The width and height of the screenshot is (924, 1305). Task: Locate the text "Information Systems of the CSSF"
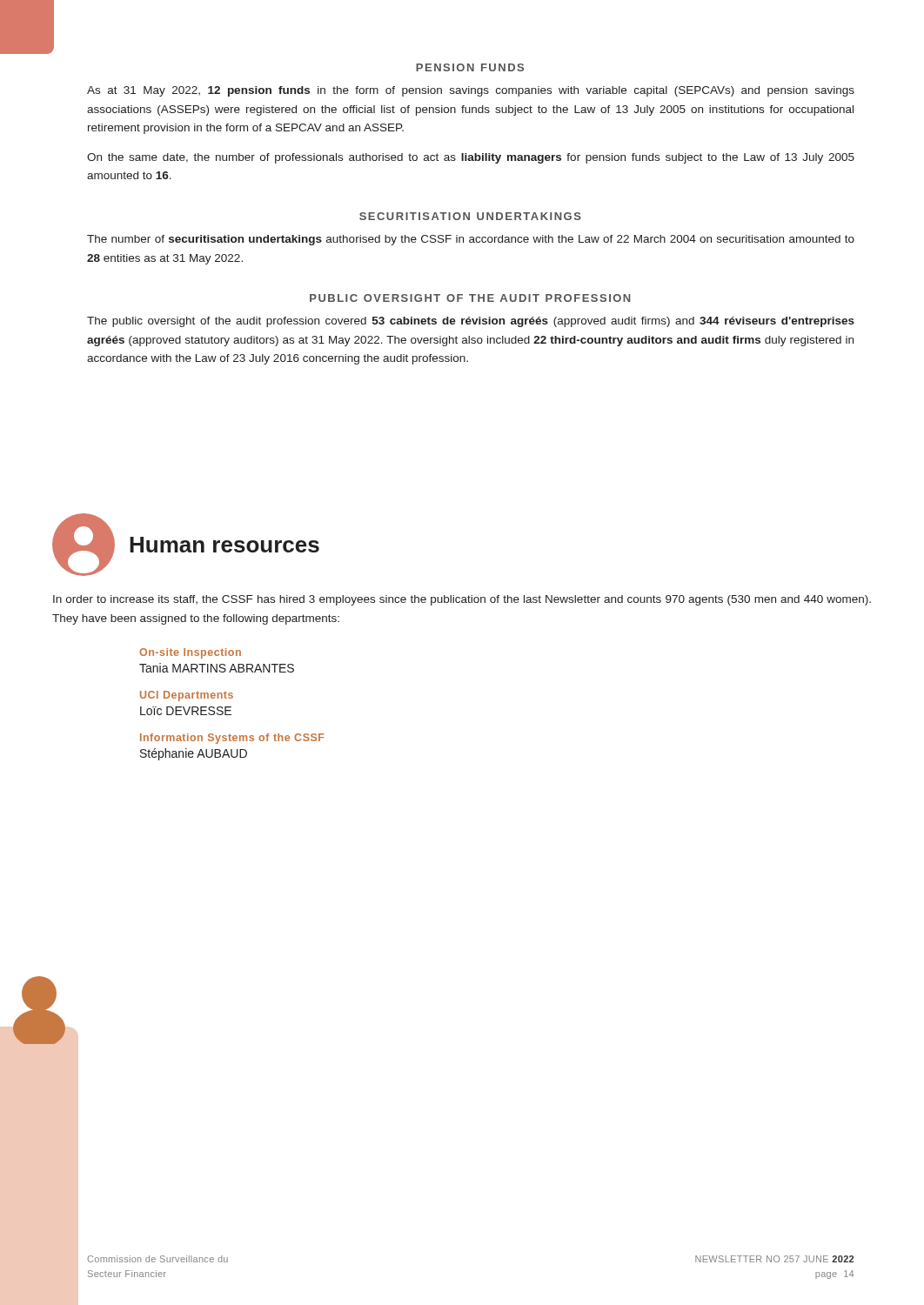232,737
